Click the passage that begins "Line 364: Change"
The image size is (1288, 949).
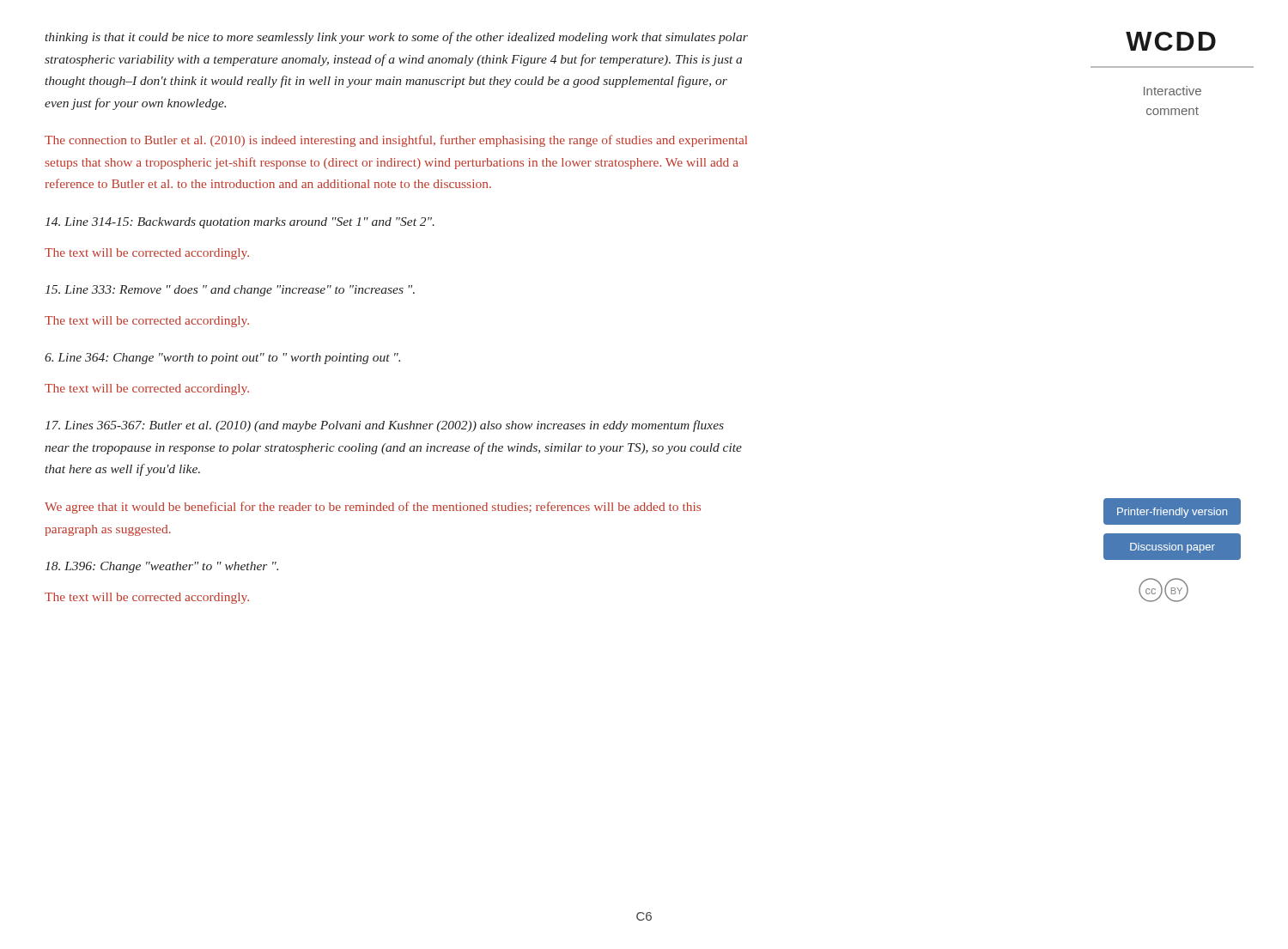(x=223, y=357)
